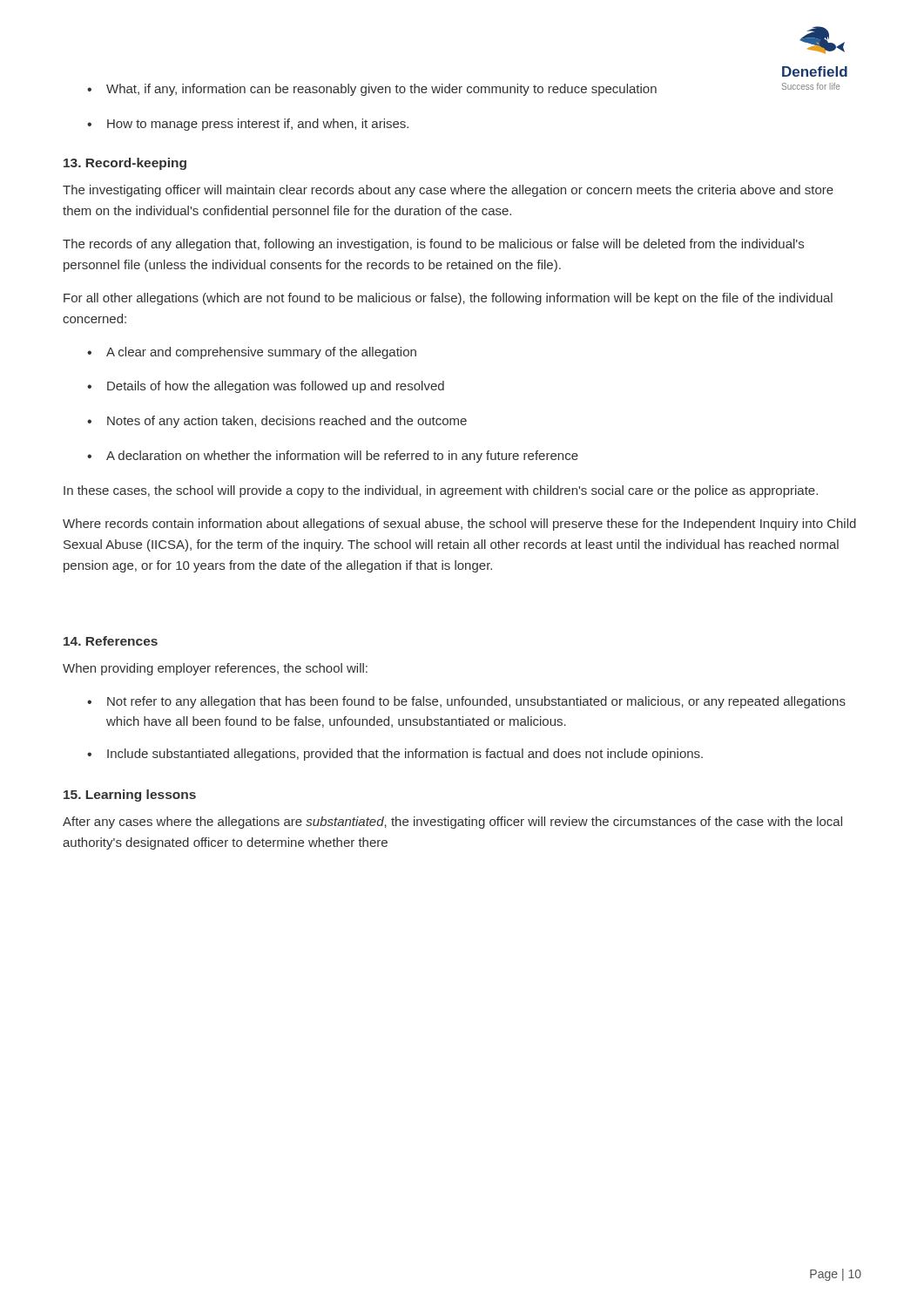The height and width of the screenshot is (1307, 924).
Task: Select the text block with the text "Where records contain information about allegations of"
Action: tap(460, 544)
